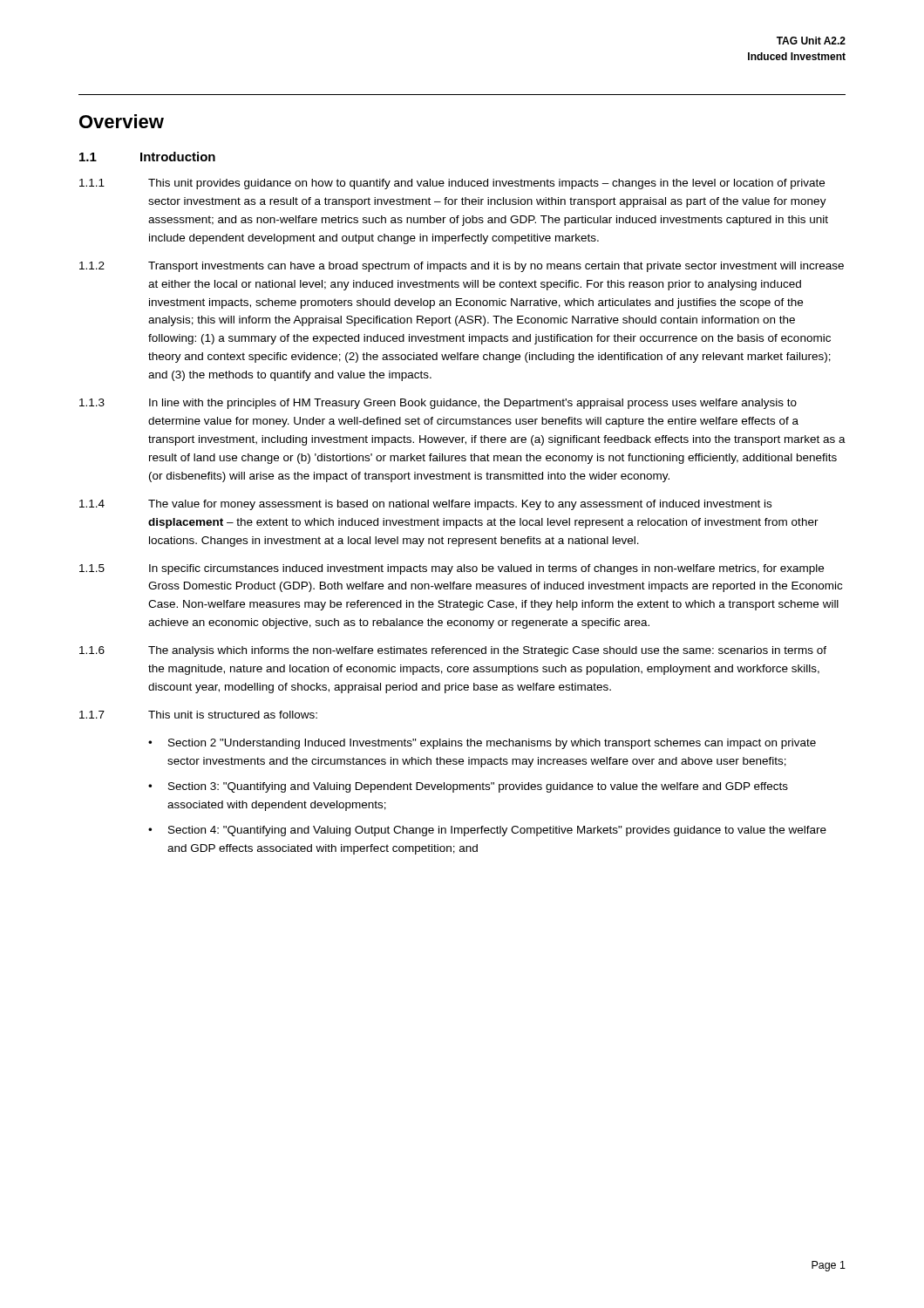Find a section header
Viewport: 924px width, 1308px height.
tap(147, 157)
